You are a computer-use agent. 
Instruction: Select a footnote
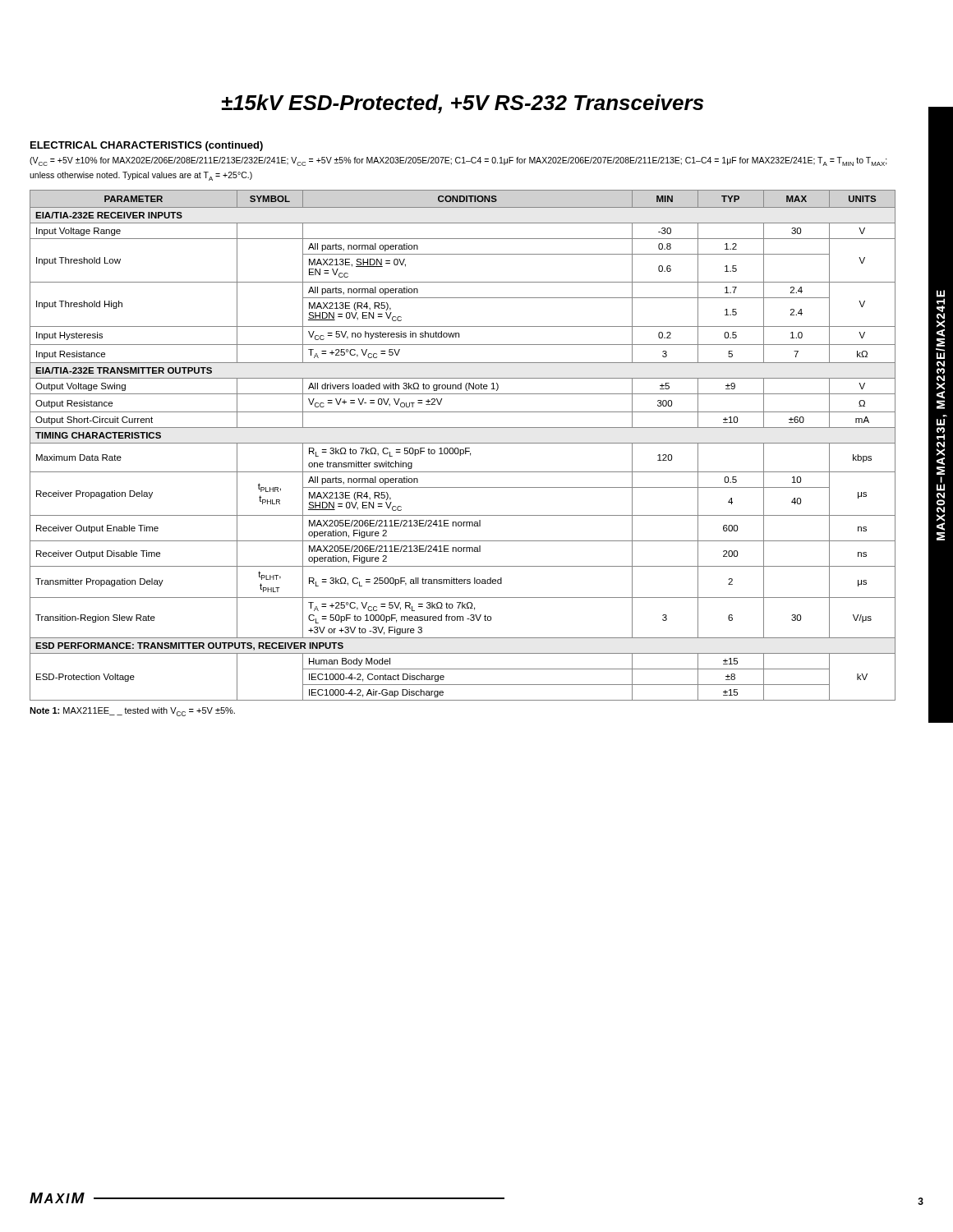(133, 712)
